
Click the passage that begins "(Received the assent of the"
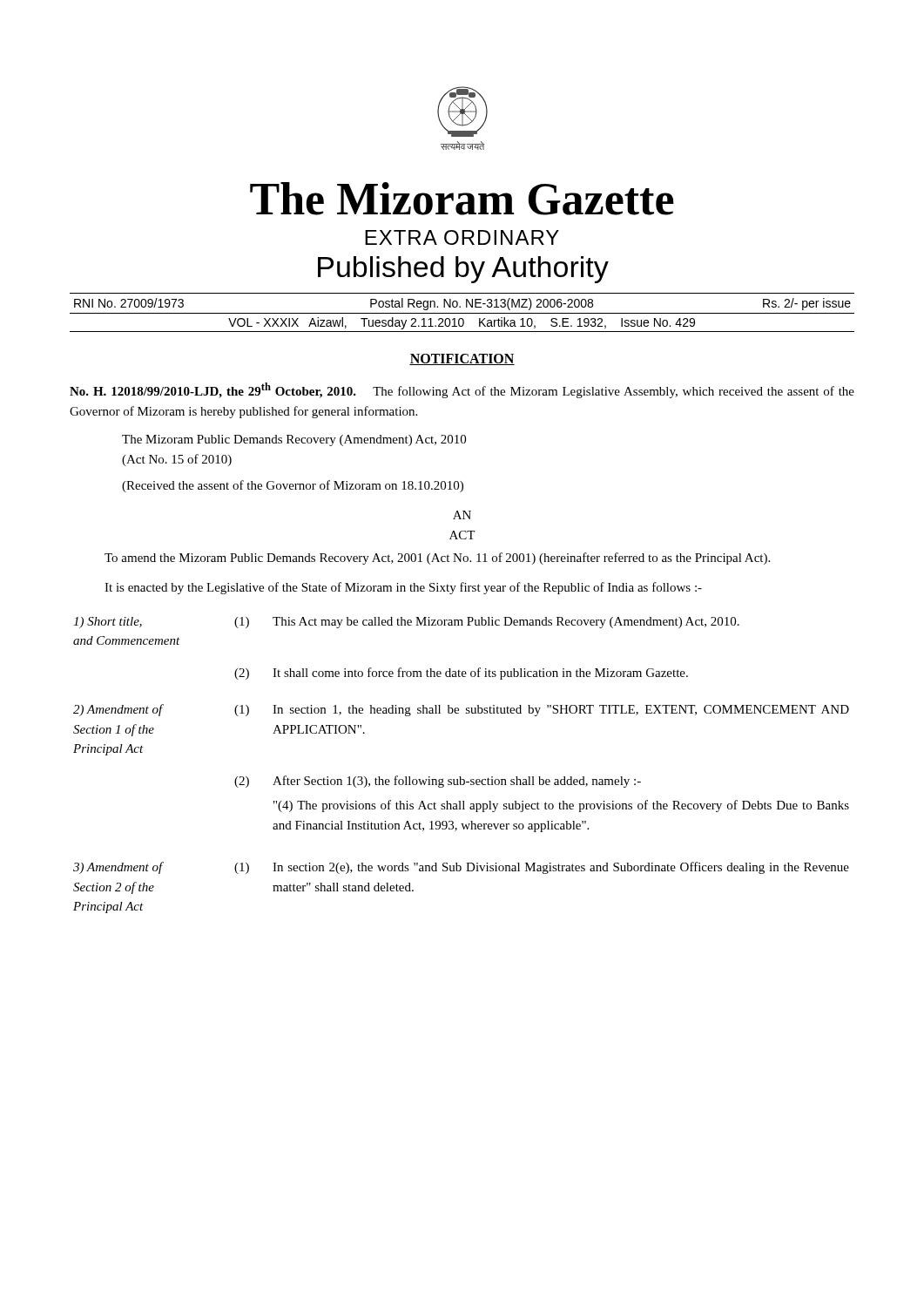pos(293,485)
